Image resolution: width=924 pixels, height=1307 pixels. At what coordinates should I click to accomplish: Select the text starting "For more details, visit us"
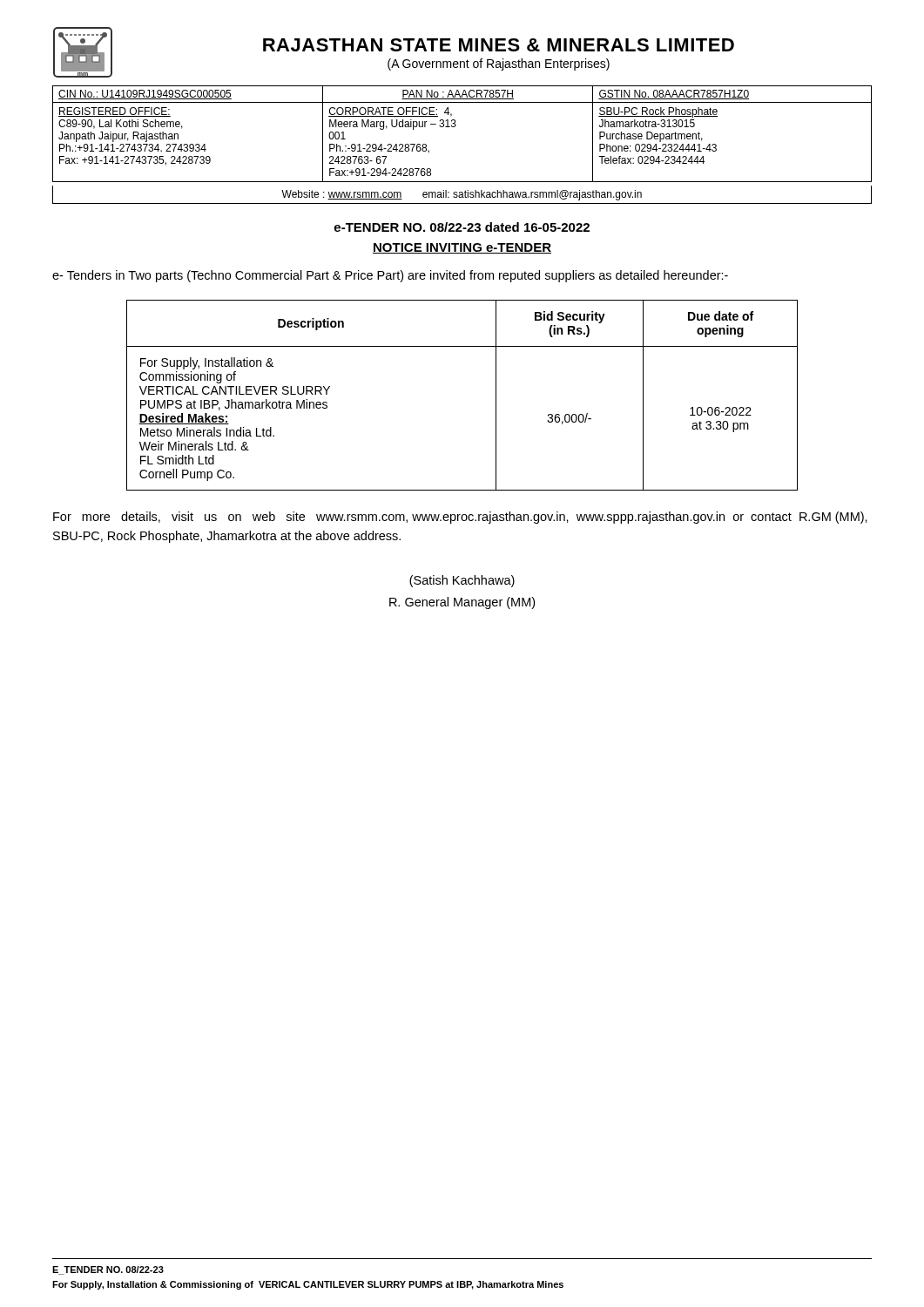click(x=460, y=526)
